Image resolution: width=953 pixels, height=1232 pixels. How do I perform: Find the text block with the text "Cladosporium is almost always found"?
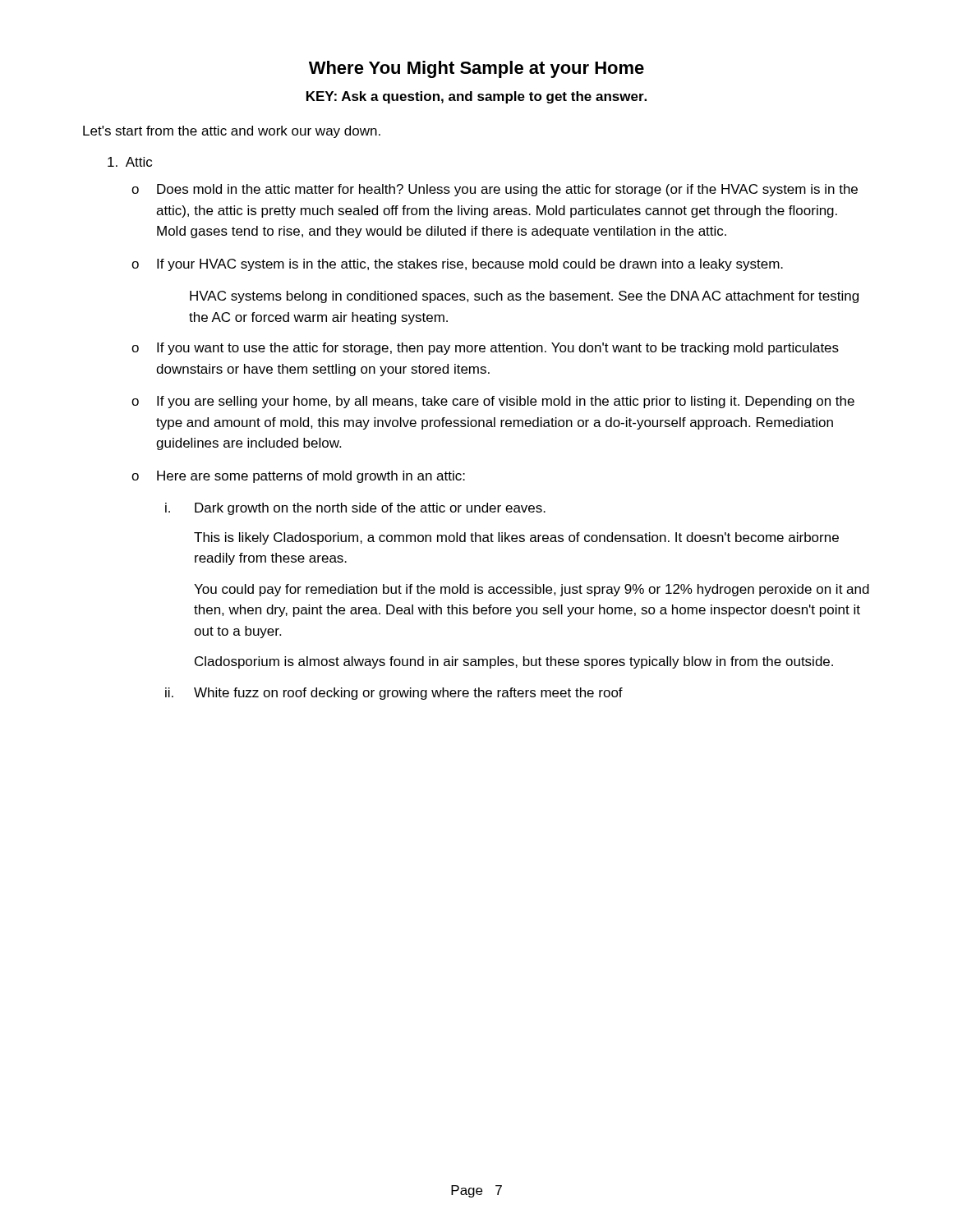514,662
